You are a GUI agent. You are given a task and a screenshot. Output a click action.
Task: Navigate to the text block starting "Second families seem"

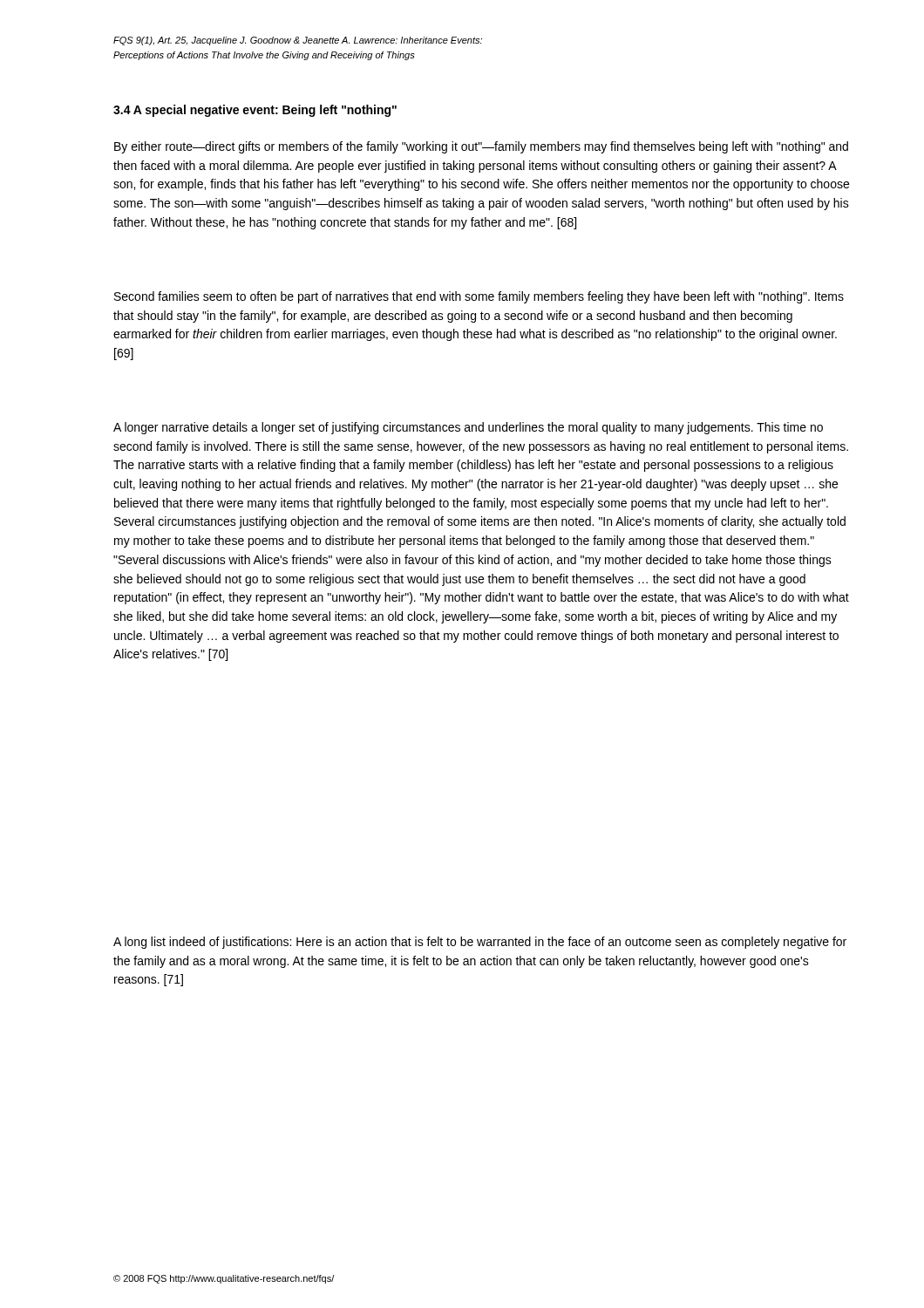(x=478, y=325)
